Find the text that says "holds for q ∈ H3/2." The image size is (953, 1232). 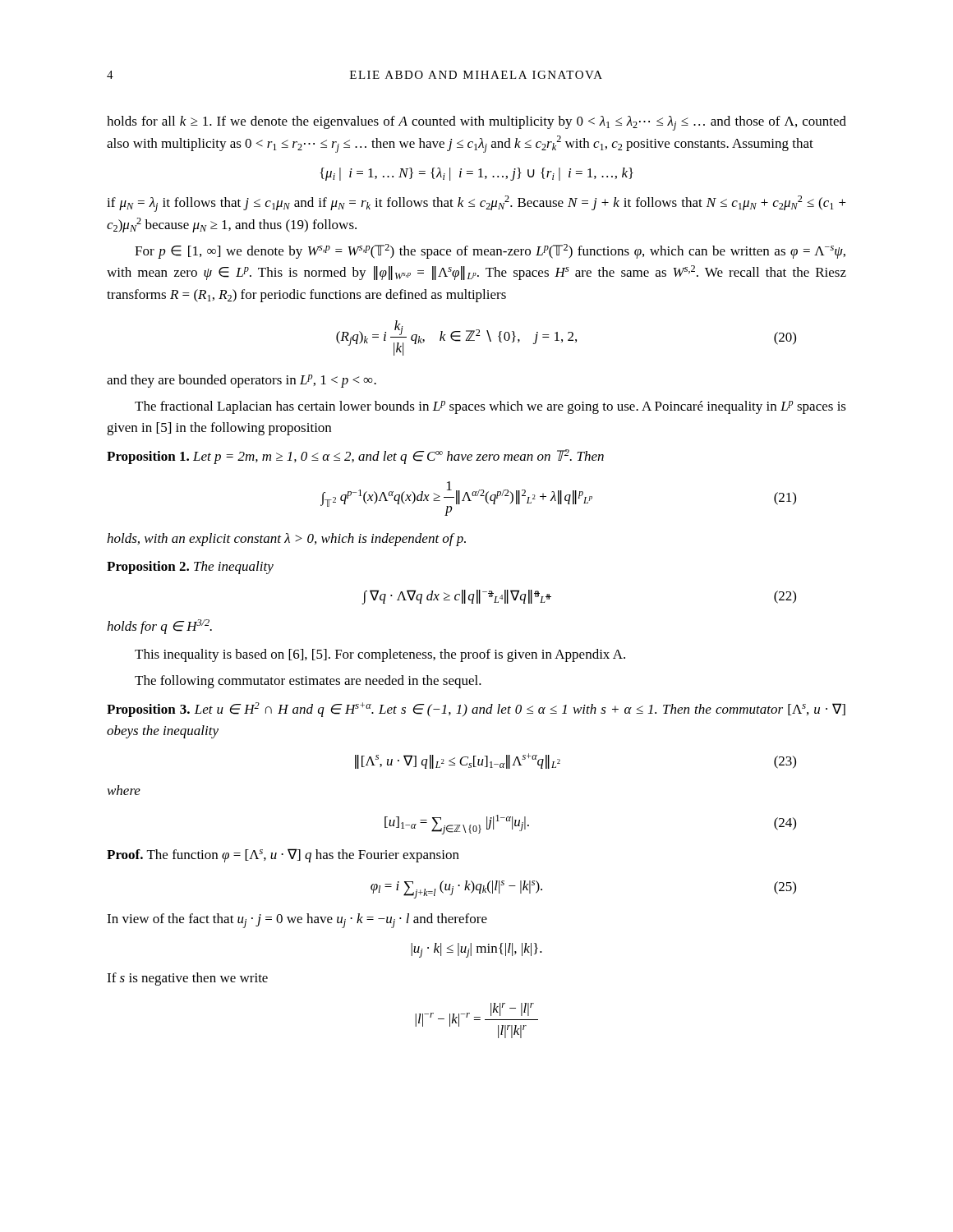pos(160,625)
